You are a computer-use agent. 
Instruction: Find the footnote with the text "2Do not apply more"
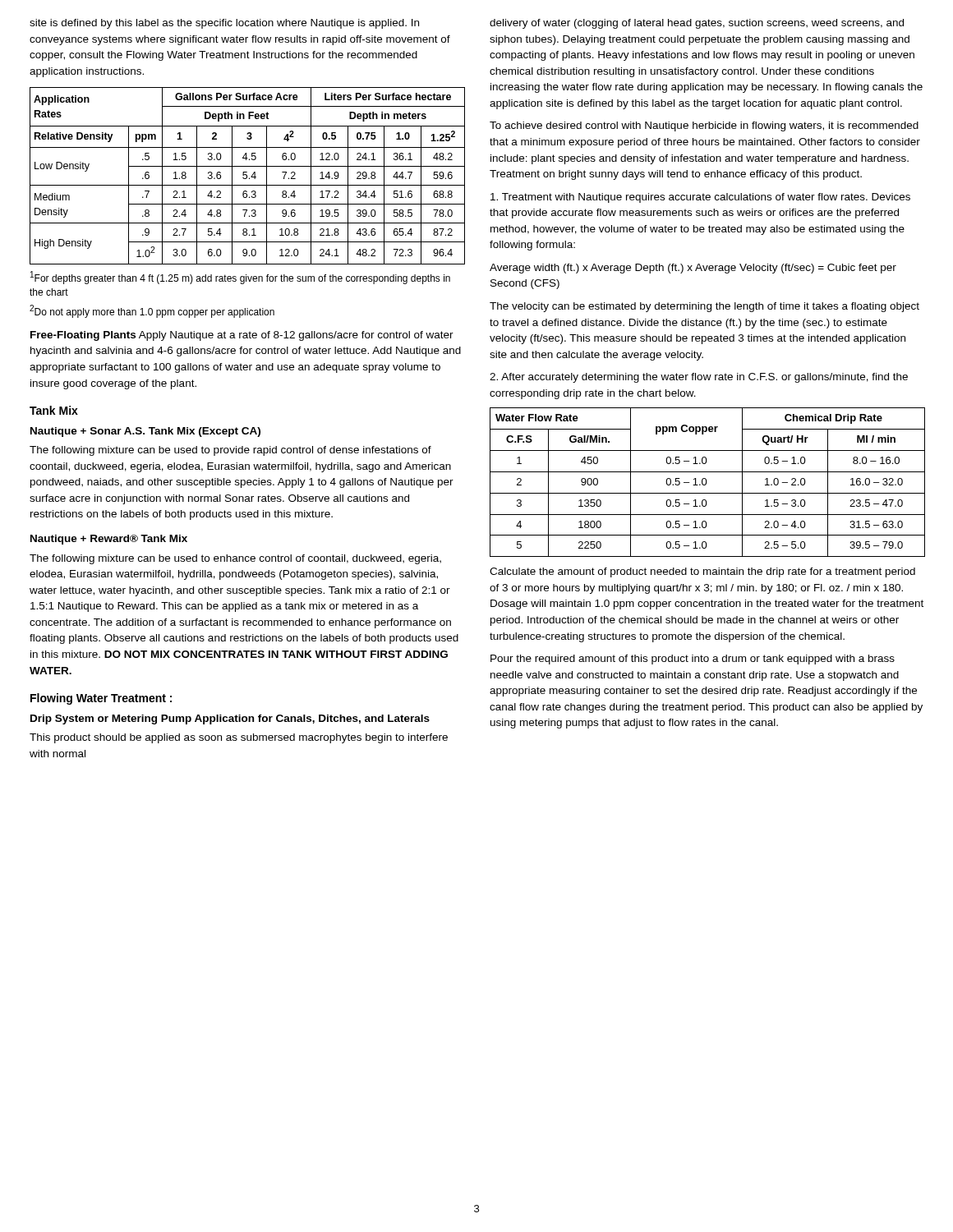click(152, 311)
